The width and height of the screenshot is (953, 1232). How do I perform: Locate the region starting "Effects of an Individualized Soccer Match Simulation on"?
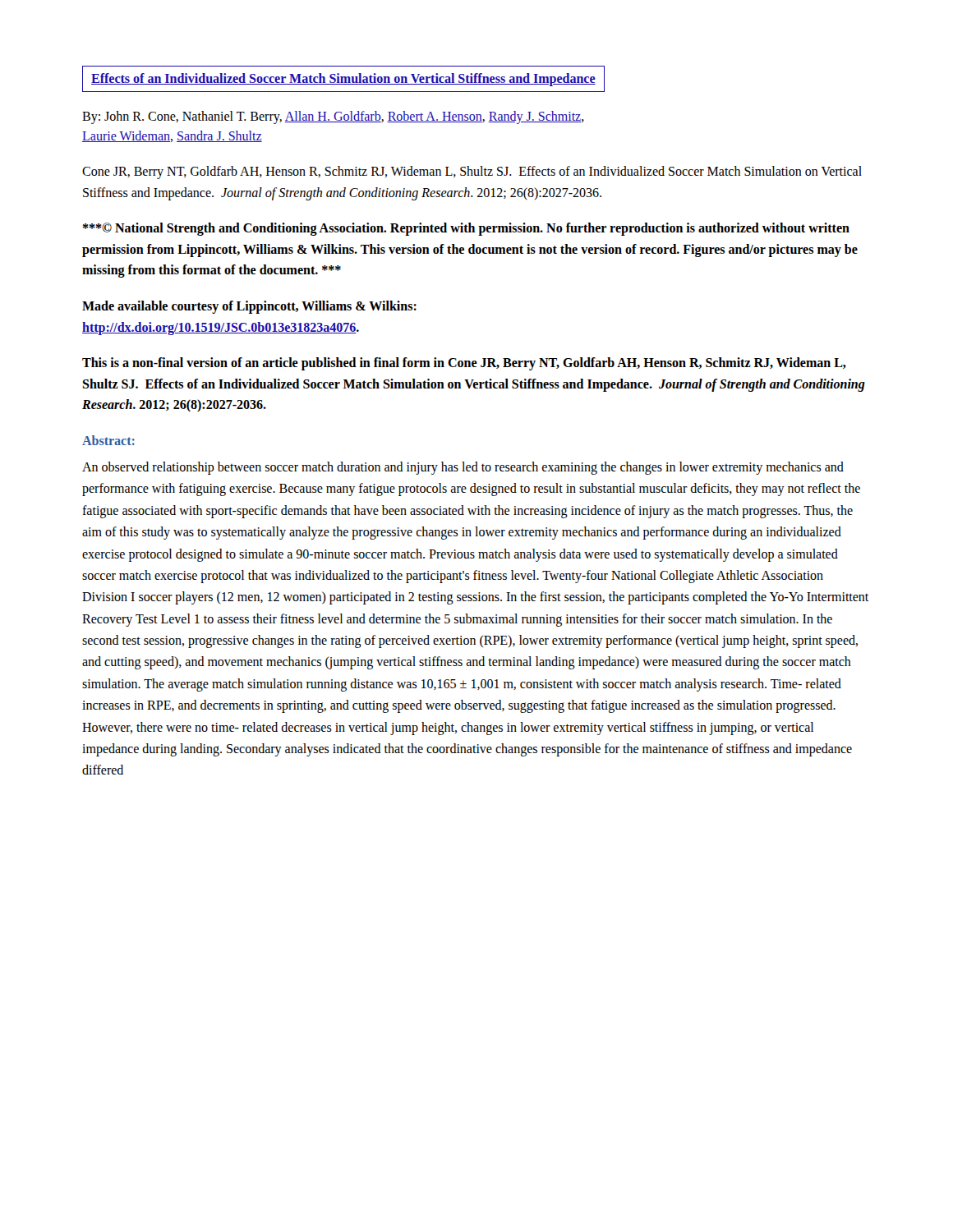click(343, 79)
